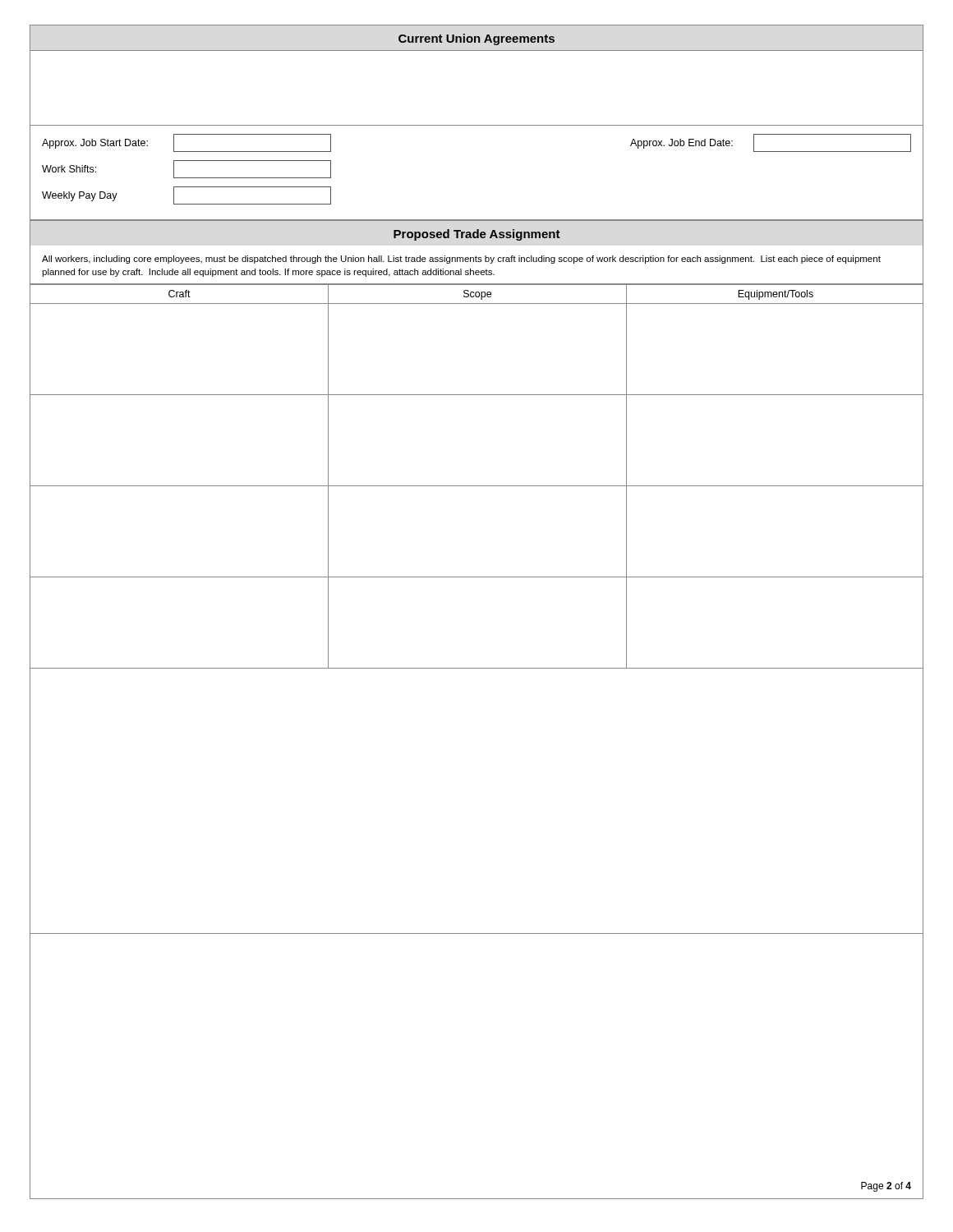Select the table that reads "Craft Scope Equipment/Tools"
This screenshot has height=1232, width=953.
click(476, 608)
